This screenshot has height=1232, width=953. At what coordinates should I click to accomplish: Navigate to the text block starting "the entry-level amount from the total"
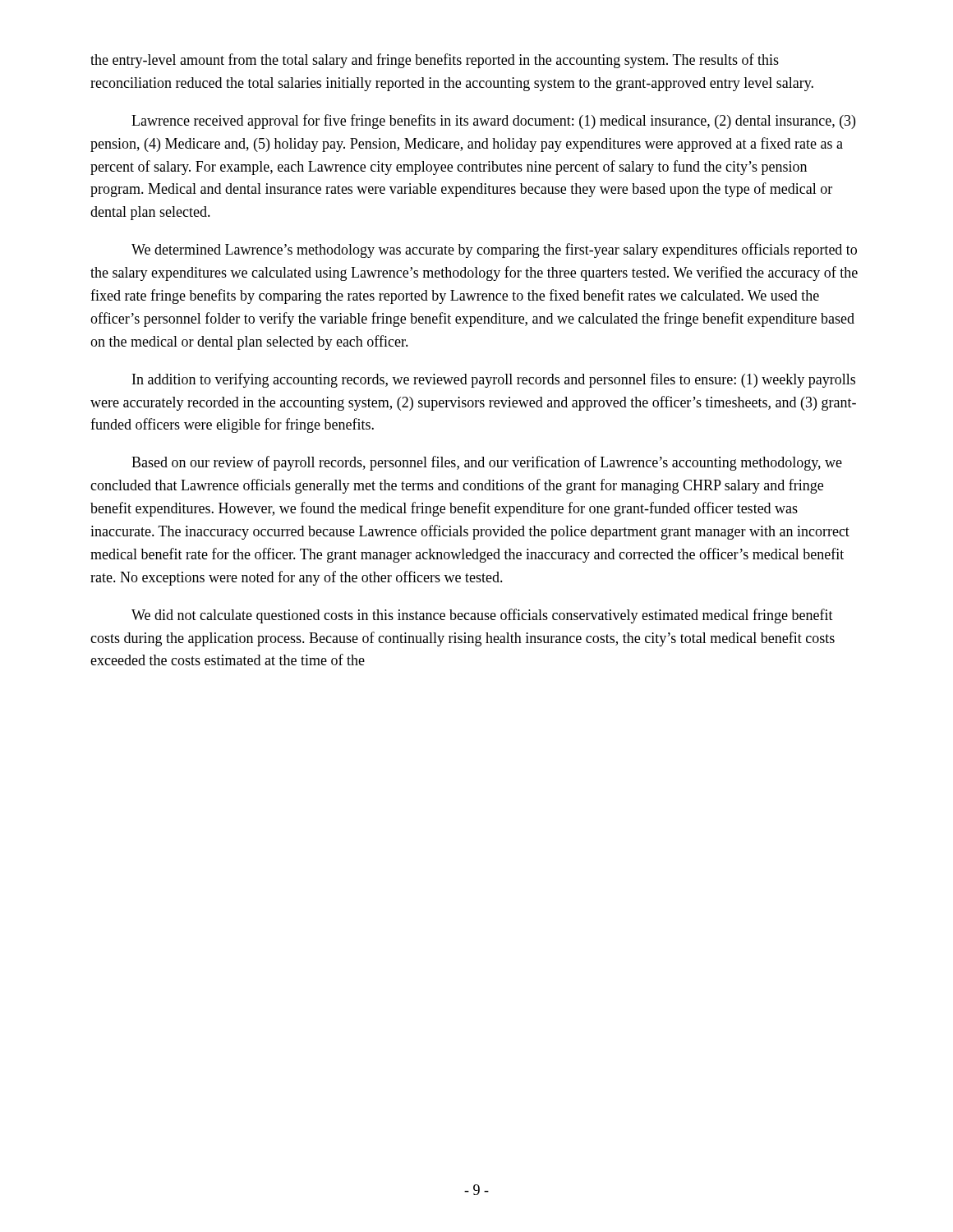pos(435,61)
